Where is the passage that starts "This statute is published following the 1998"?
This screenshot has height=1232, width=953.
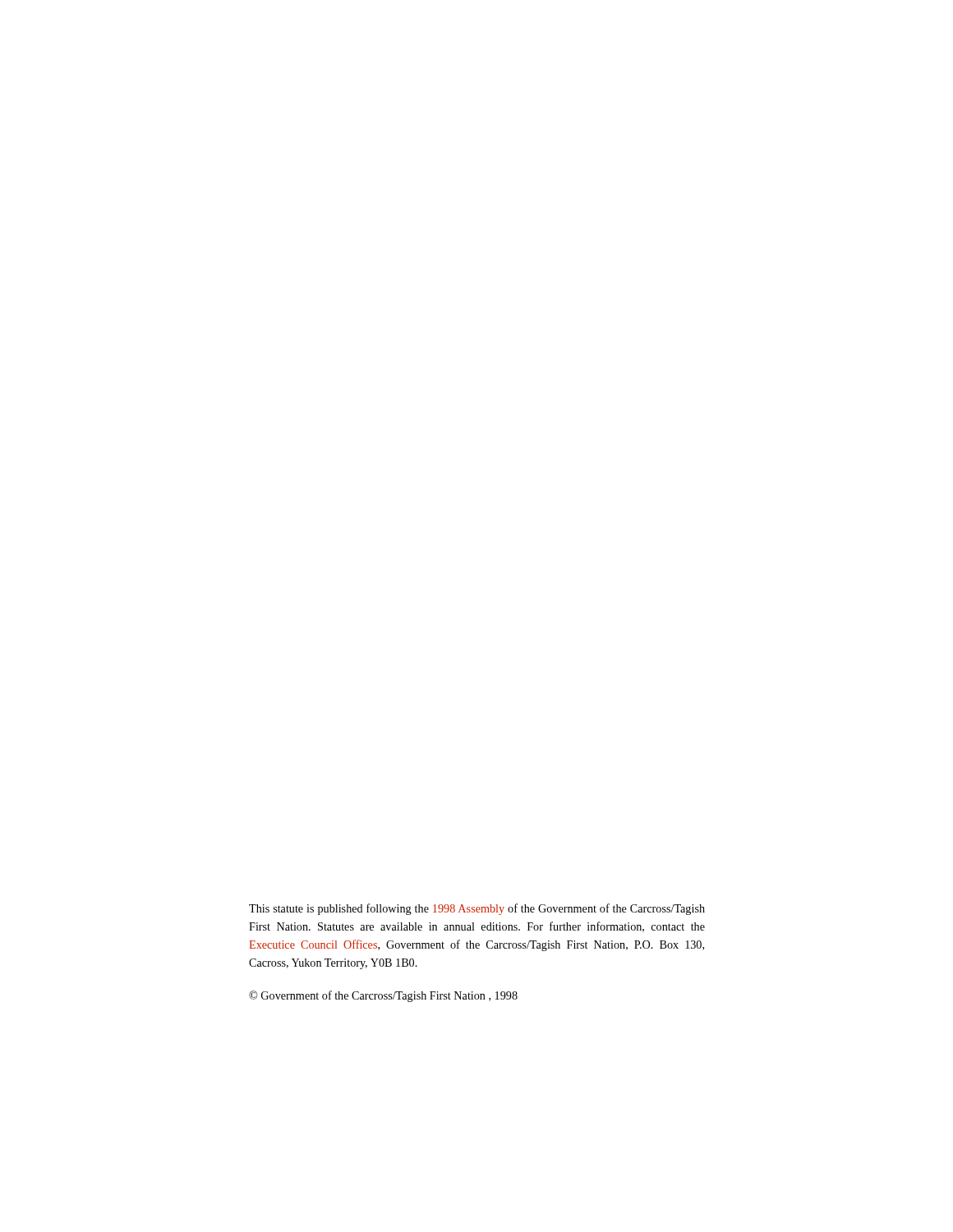click(x=477, y=936)
